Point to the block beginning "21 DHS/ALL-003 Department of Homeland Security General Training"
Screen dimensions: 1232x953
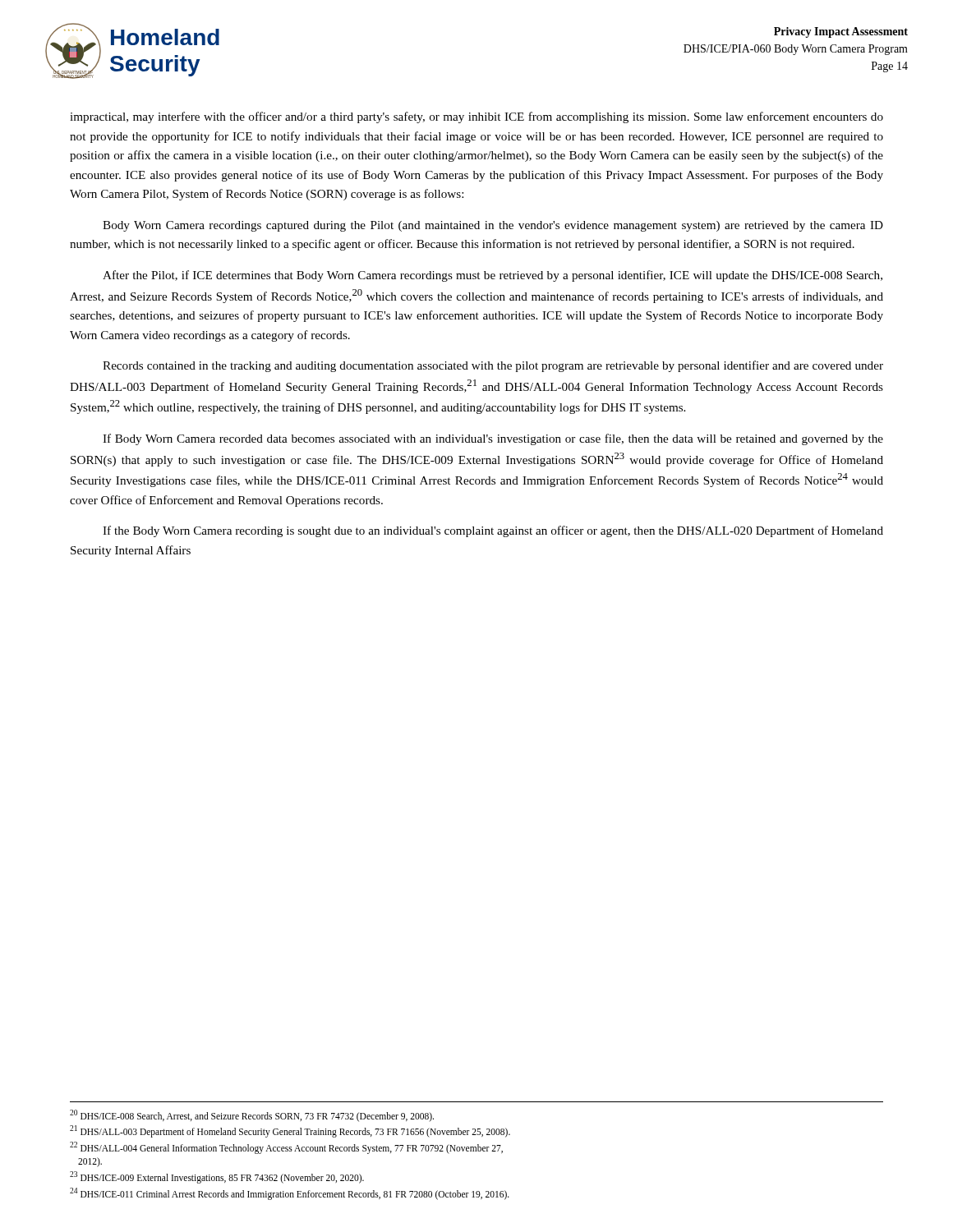(290, 1130)
